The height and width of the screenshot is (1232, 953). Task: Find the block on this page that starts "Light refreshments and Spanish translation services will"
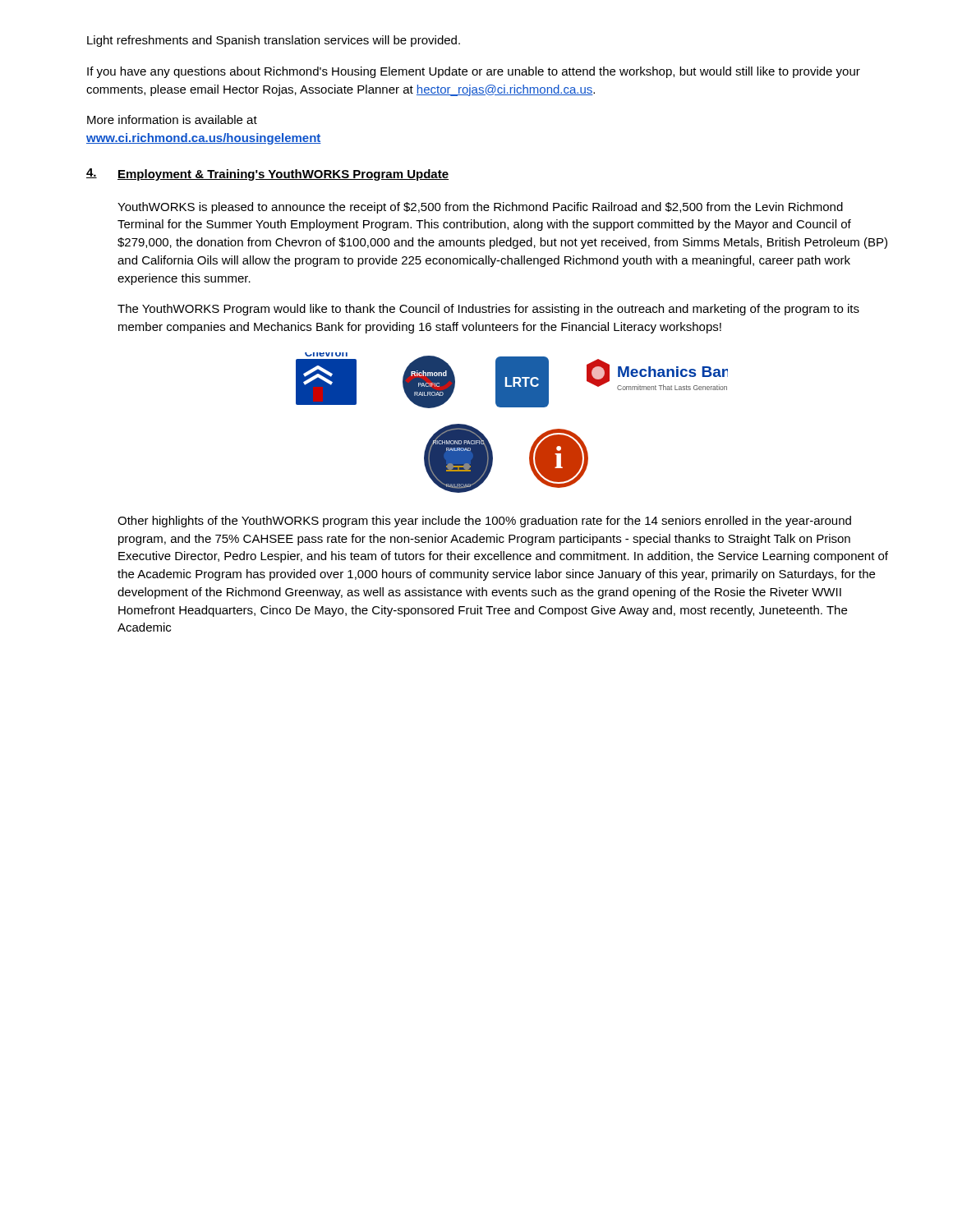pos(274,40)
